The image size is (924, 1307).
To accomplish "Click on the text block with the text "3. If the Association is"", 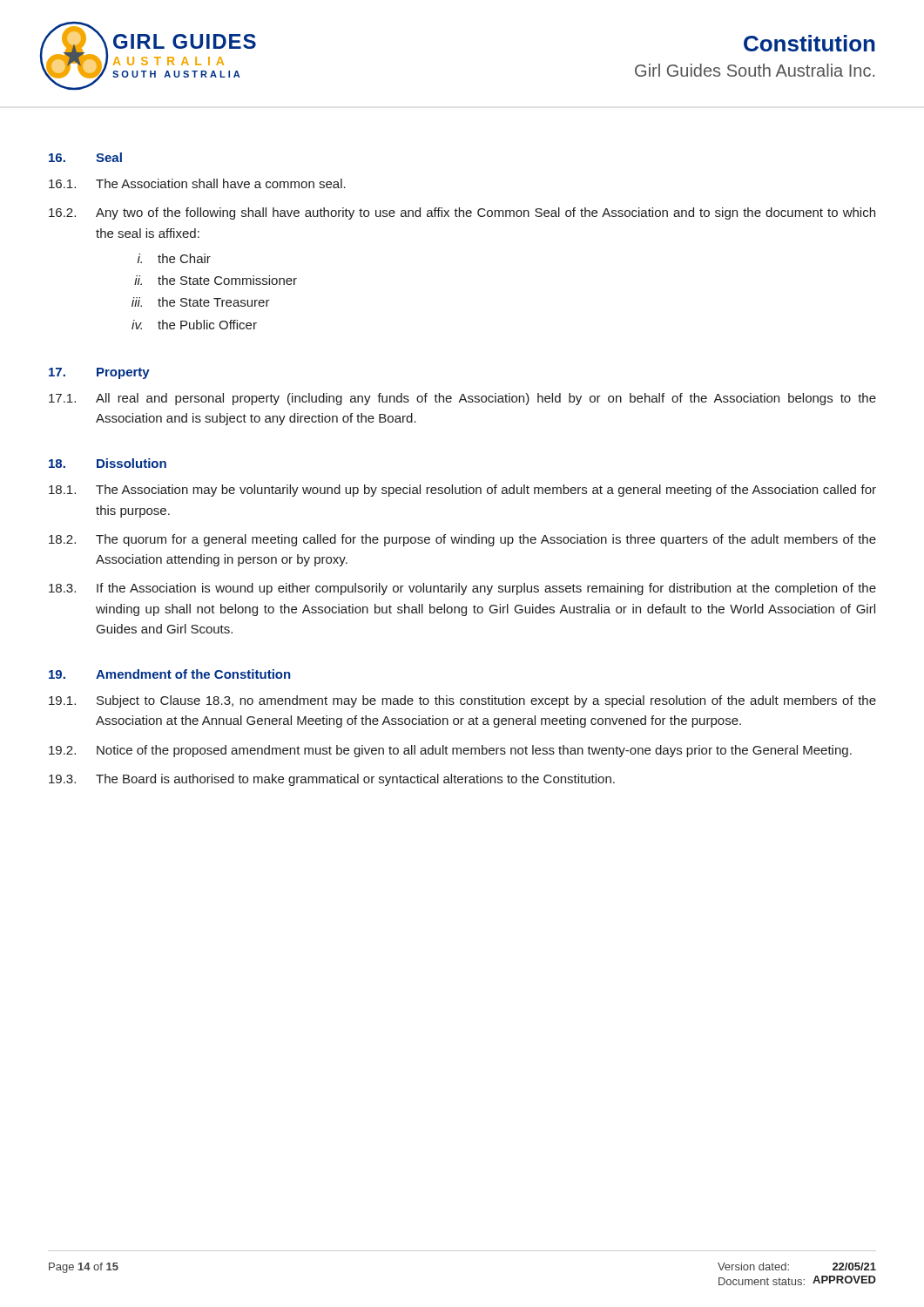I will point(462,608).
